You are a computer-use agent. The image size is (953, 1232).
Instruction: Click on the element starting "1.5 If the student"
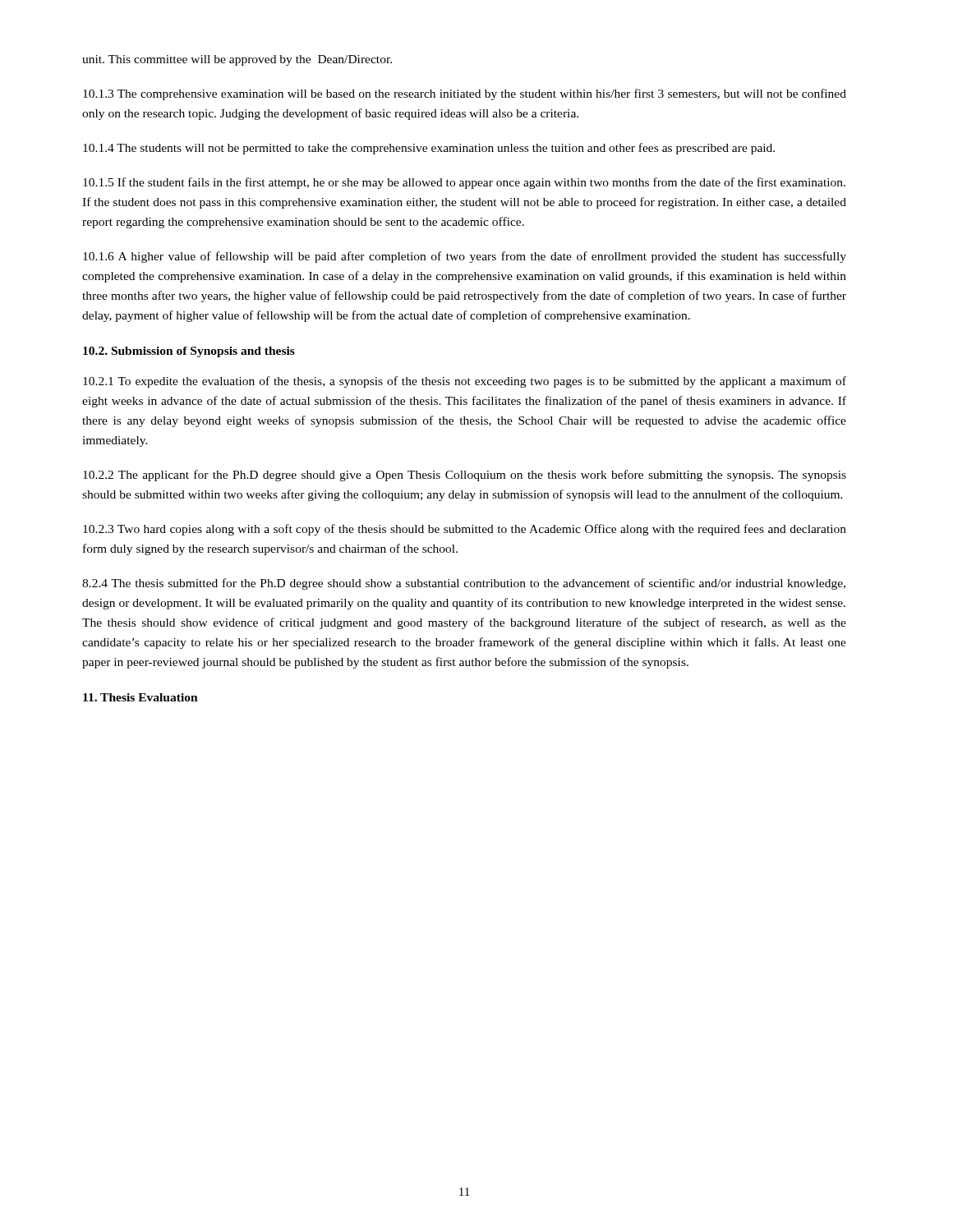464,202
